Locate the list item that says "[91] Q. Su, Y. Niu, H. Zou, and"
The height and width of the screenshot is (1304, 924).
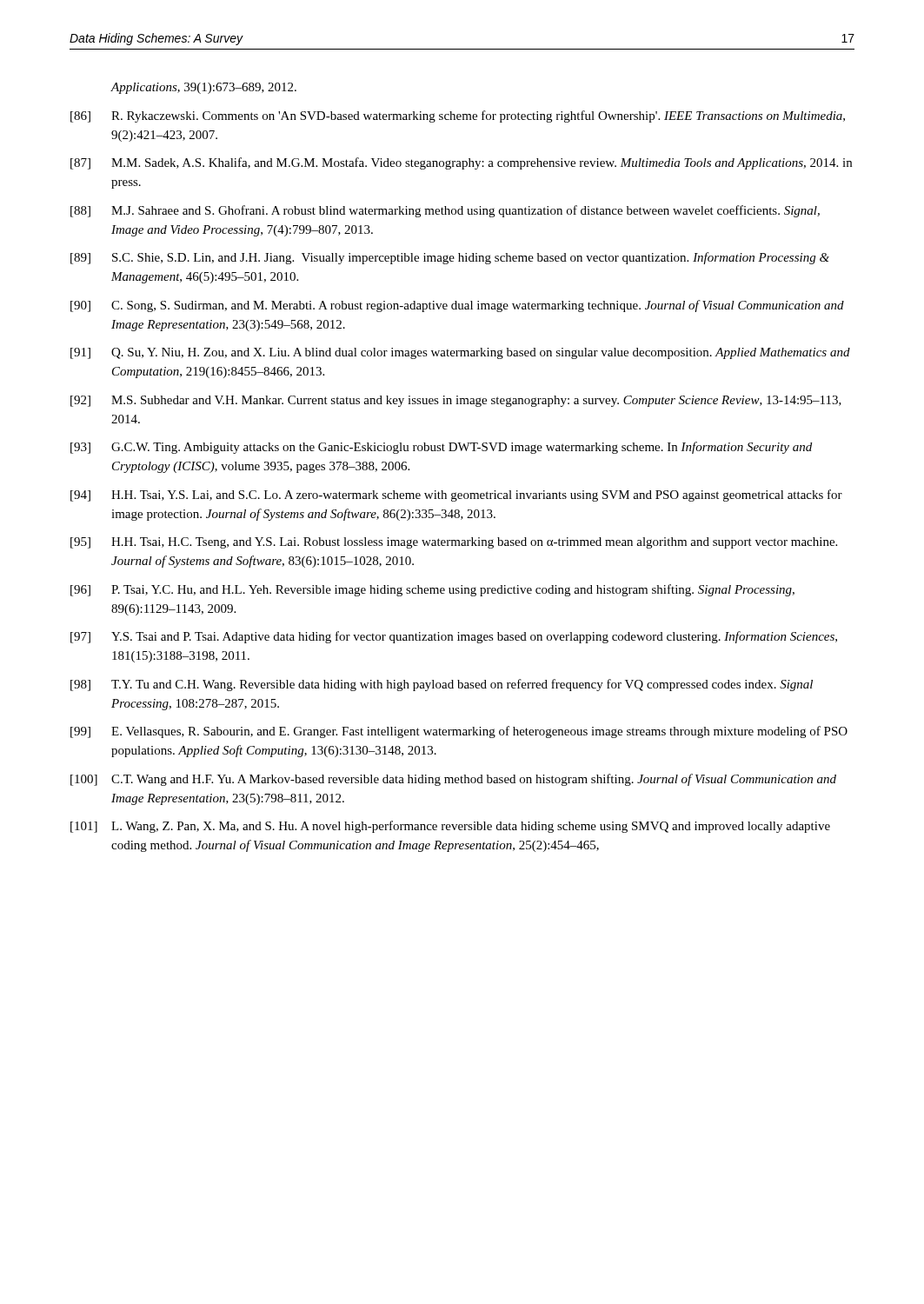coord(462,363)
